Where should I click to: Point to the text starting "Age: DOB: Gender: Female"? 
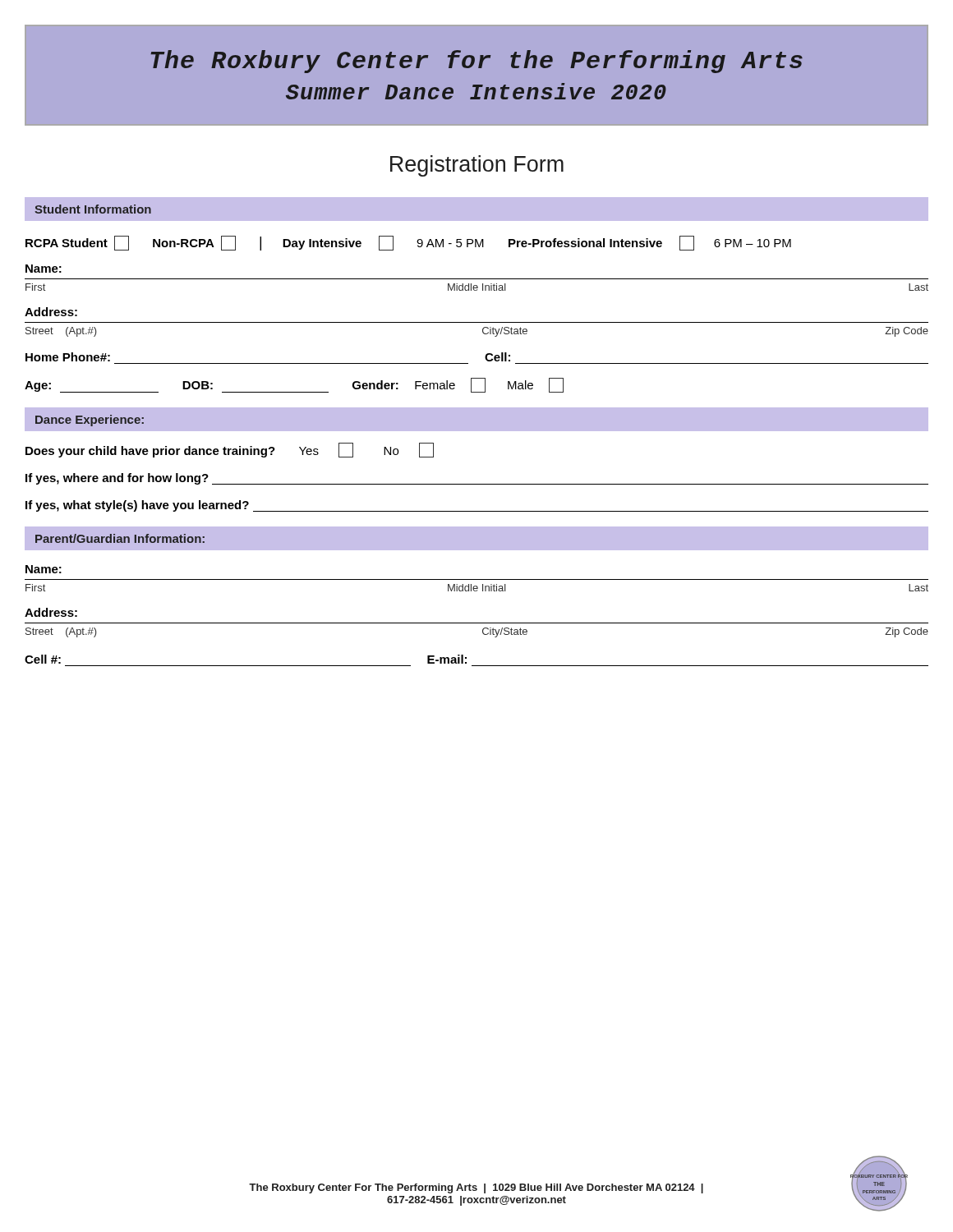tap(294, 385)
